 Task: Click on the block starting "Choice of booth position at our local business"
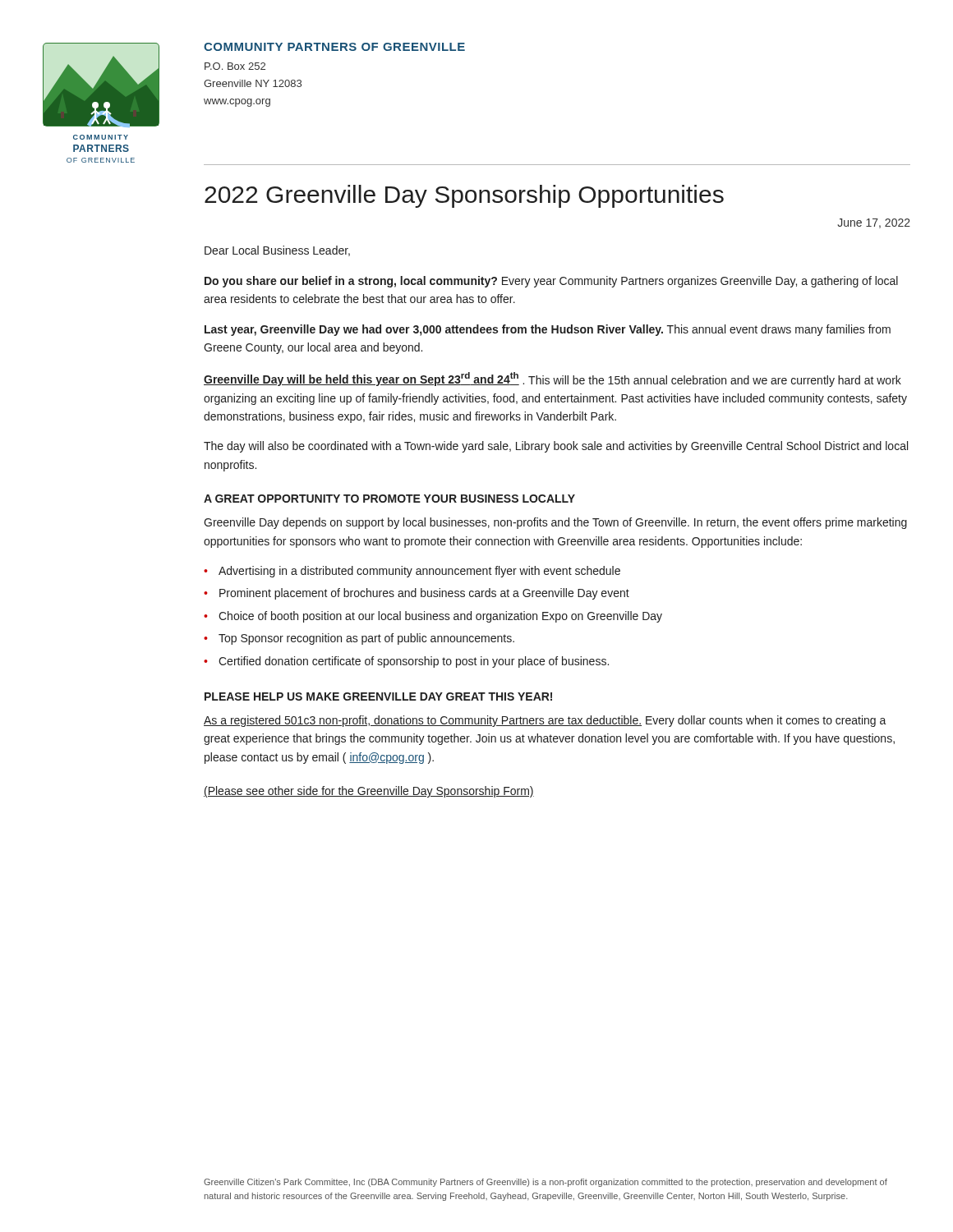pyautogui.click(x=440, y=616)
